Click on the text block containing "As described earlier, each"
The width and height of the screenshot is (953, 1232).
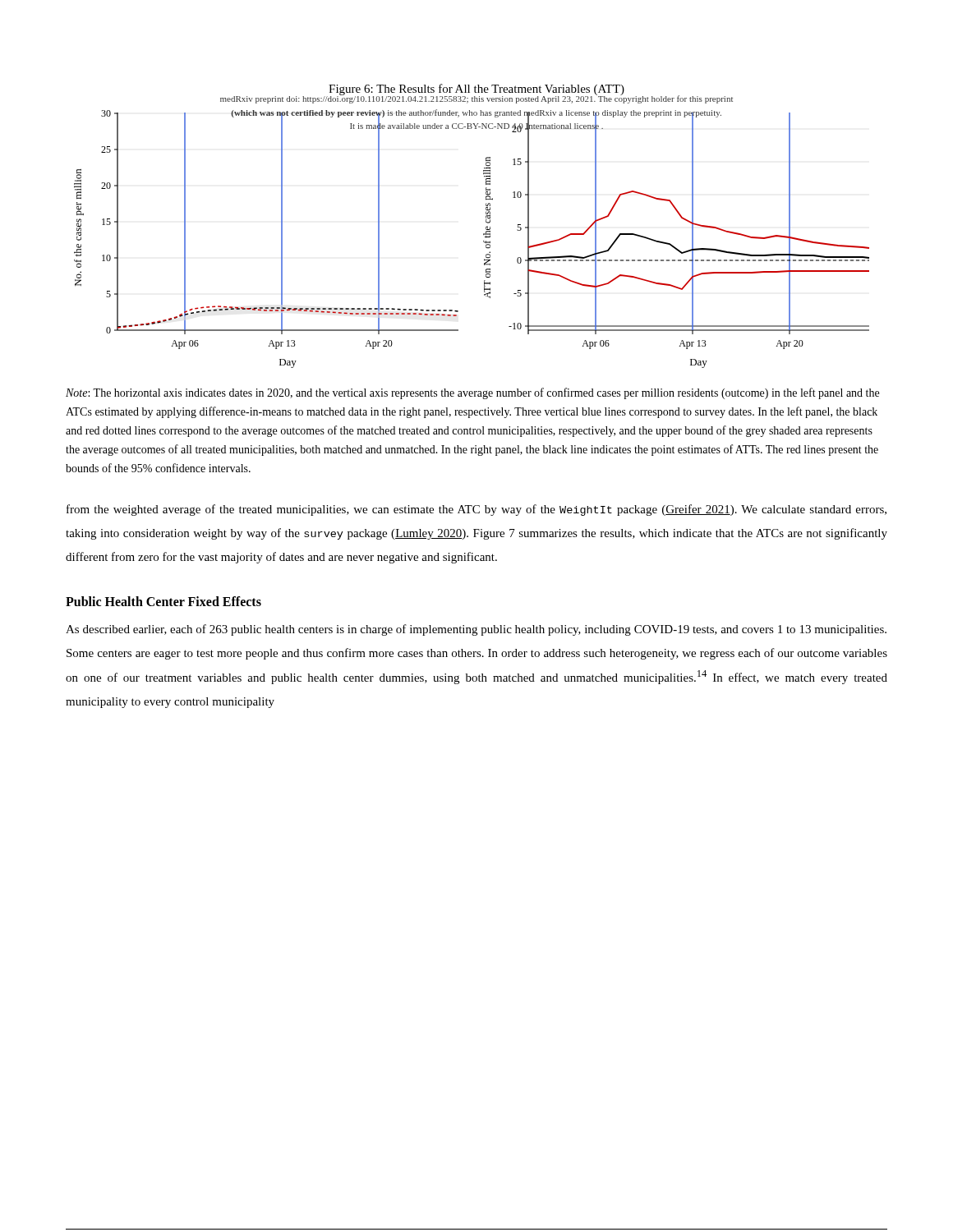pos(476,665)
